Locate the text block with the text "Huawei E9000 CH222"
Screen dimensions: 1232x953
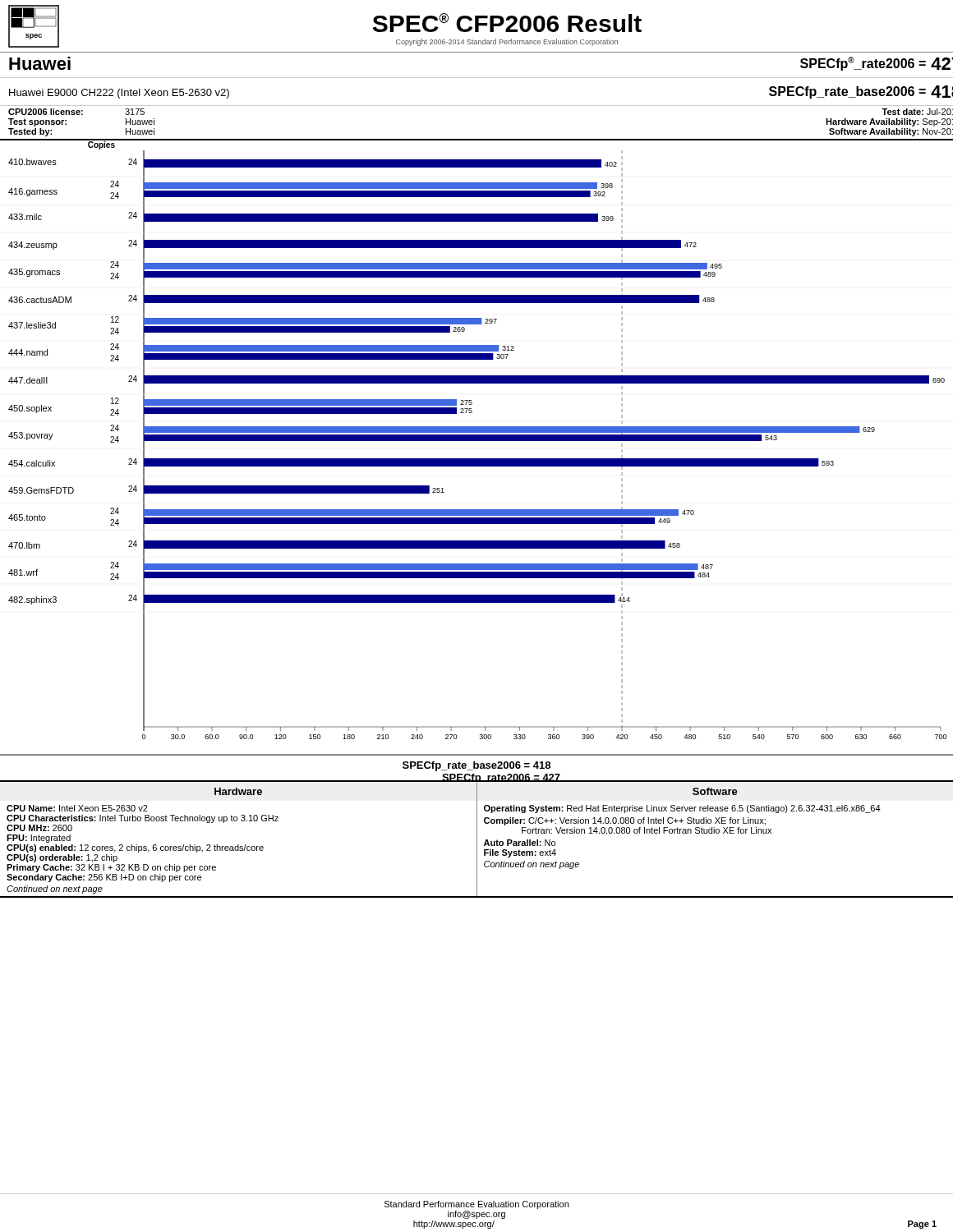pyautogui.click(x=119, y=92)
